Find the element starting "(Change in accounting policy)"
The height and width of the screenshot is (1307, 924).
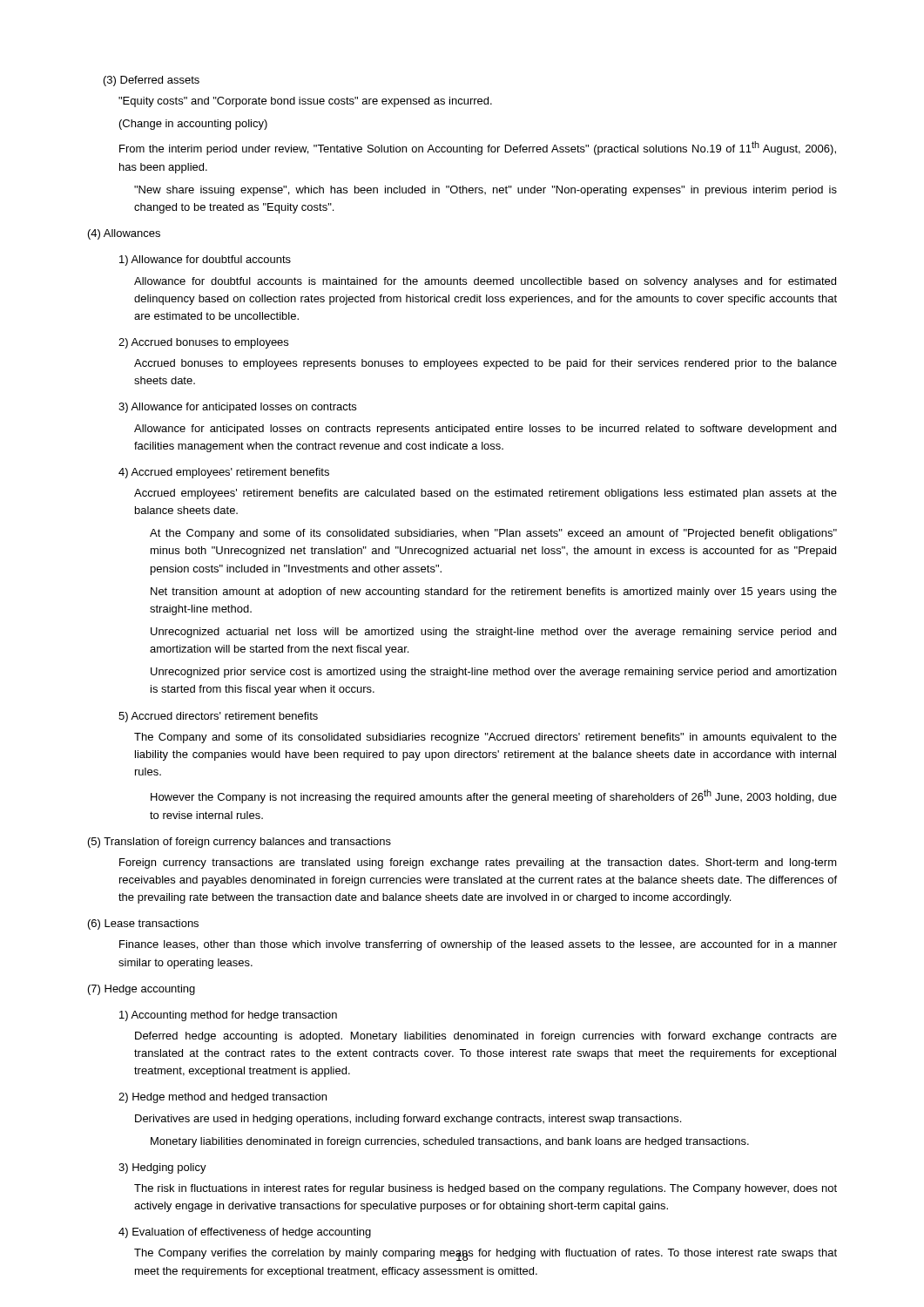point(193,124)
